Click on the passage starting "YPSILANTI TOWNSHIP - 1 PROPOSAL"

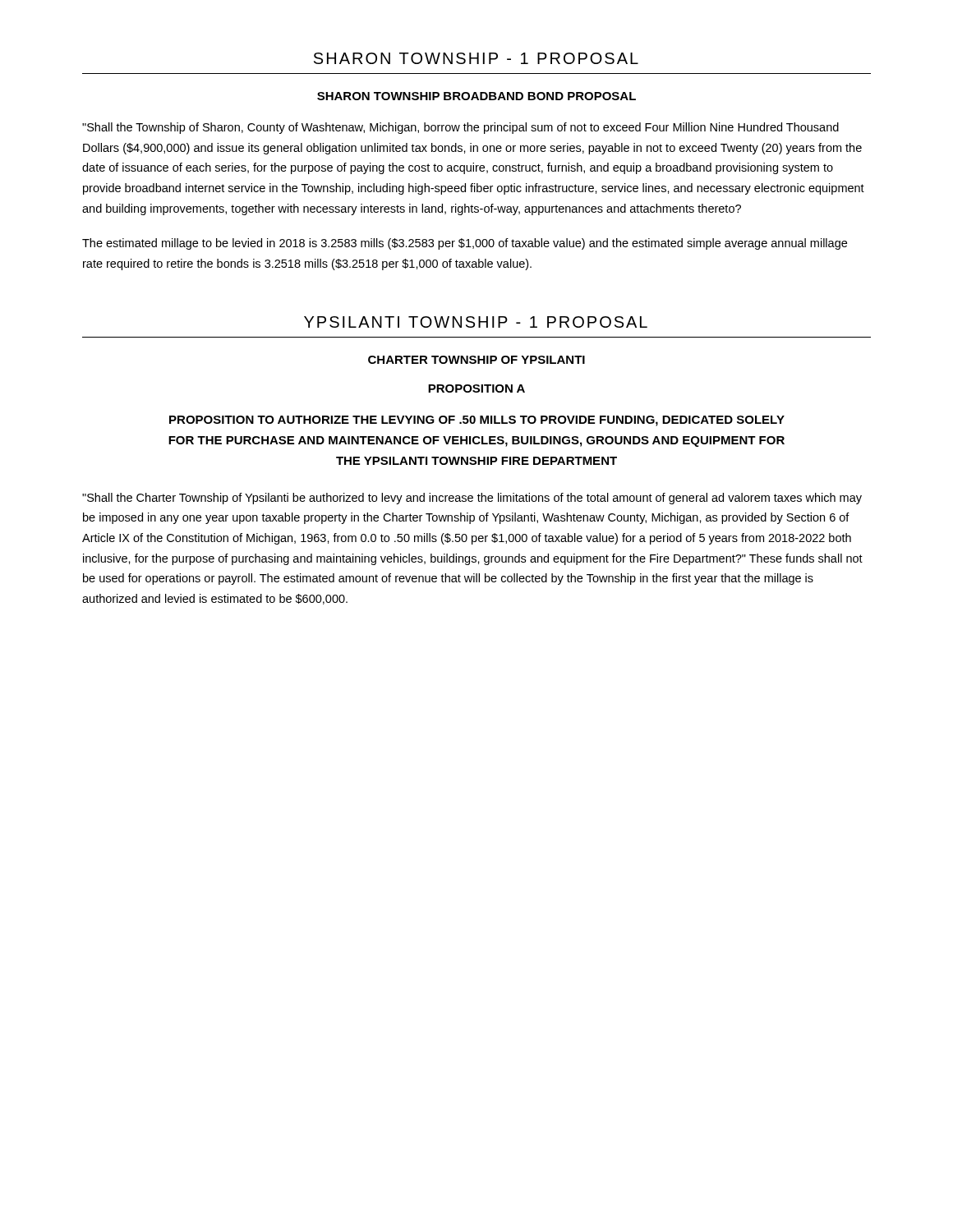476,323
